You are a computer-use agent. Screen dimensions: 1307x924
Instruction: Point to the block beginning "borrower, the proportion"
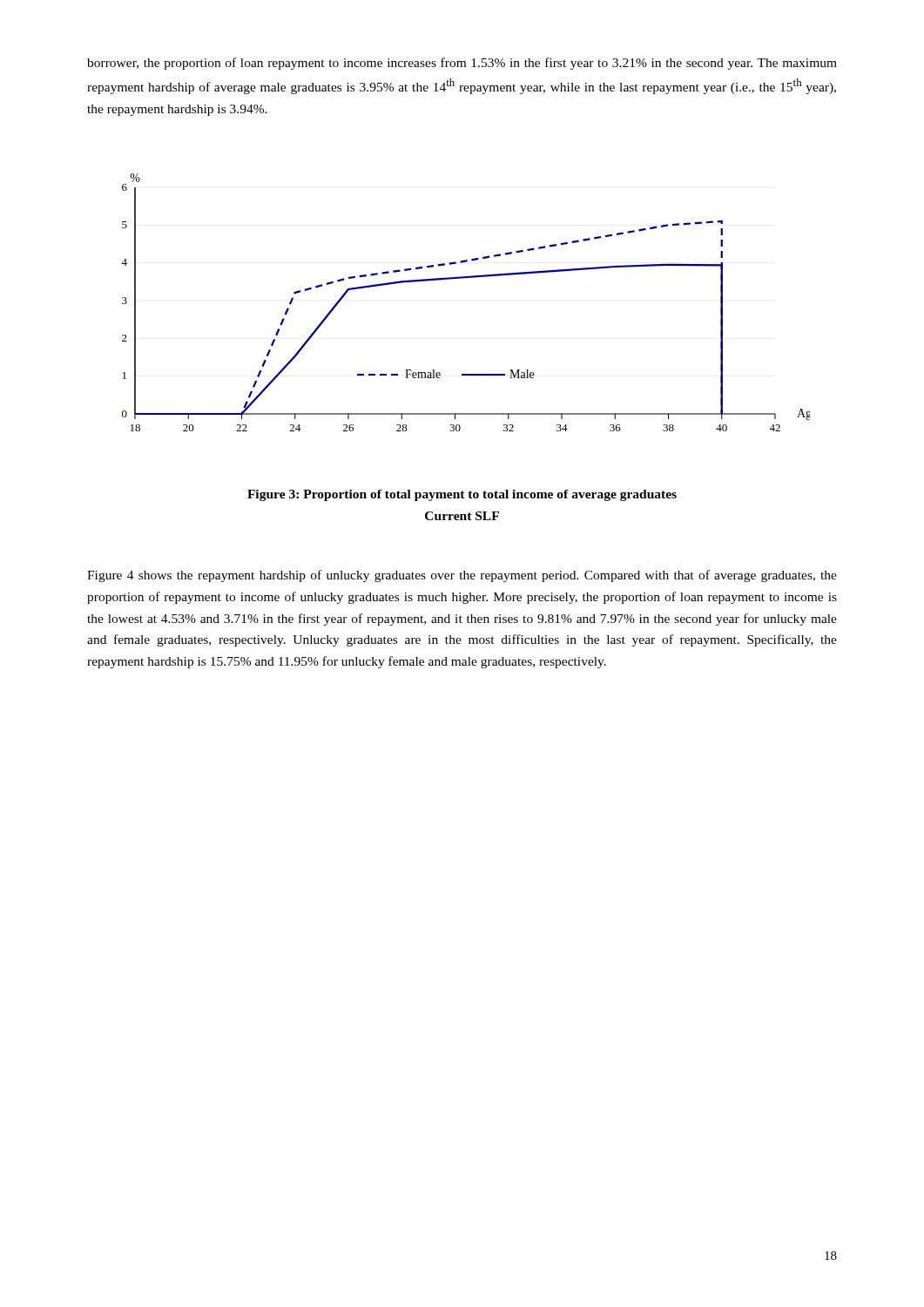(462, 85)
